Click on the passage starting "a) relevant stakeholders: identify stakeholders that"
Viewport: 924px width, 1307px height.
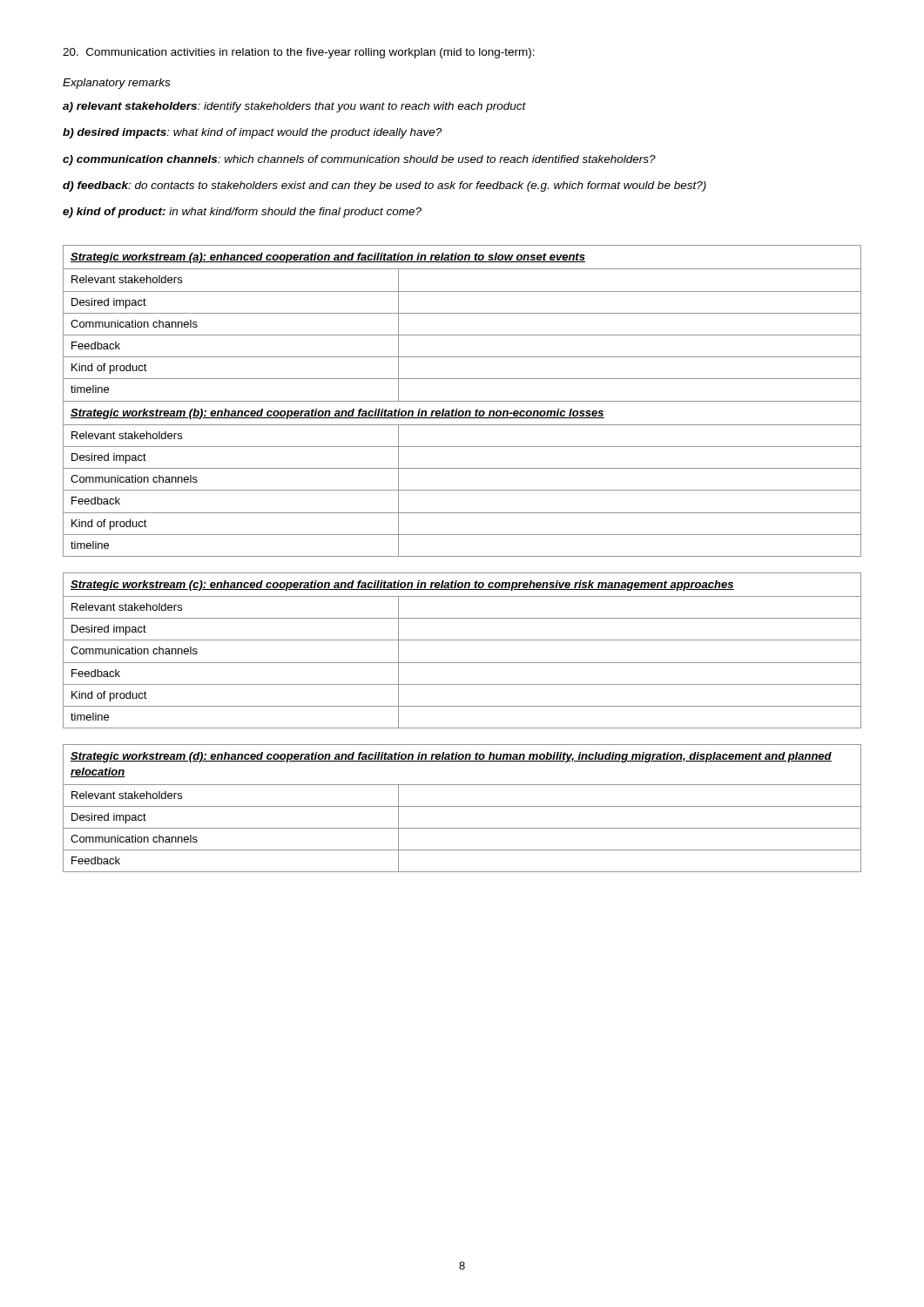point(294,106)
